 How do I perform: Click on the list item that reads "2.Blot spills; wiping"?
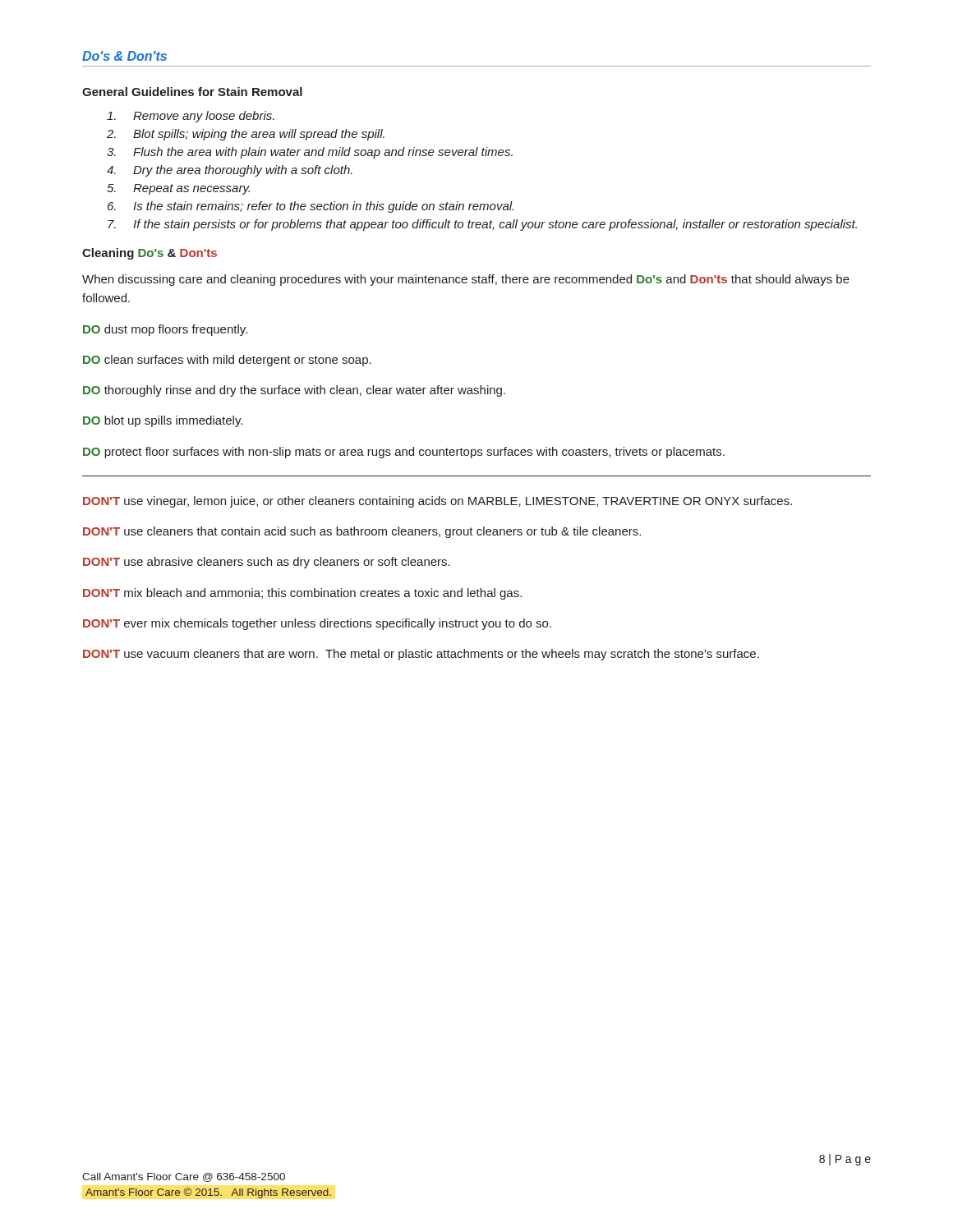260,133
